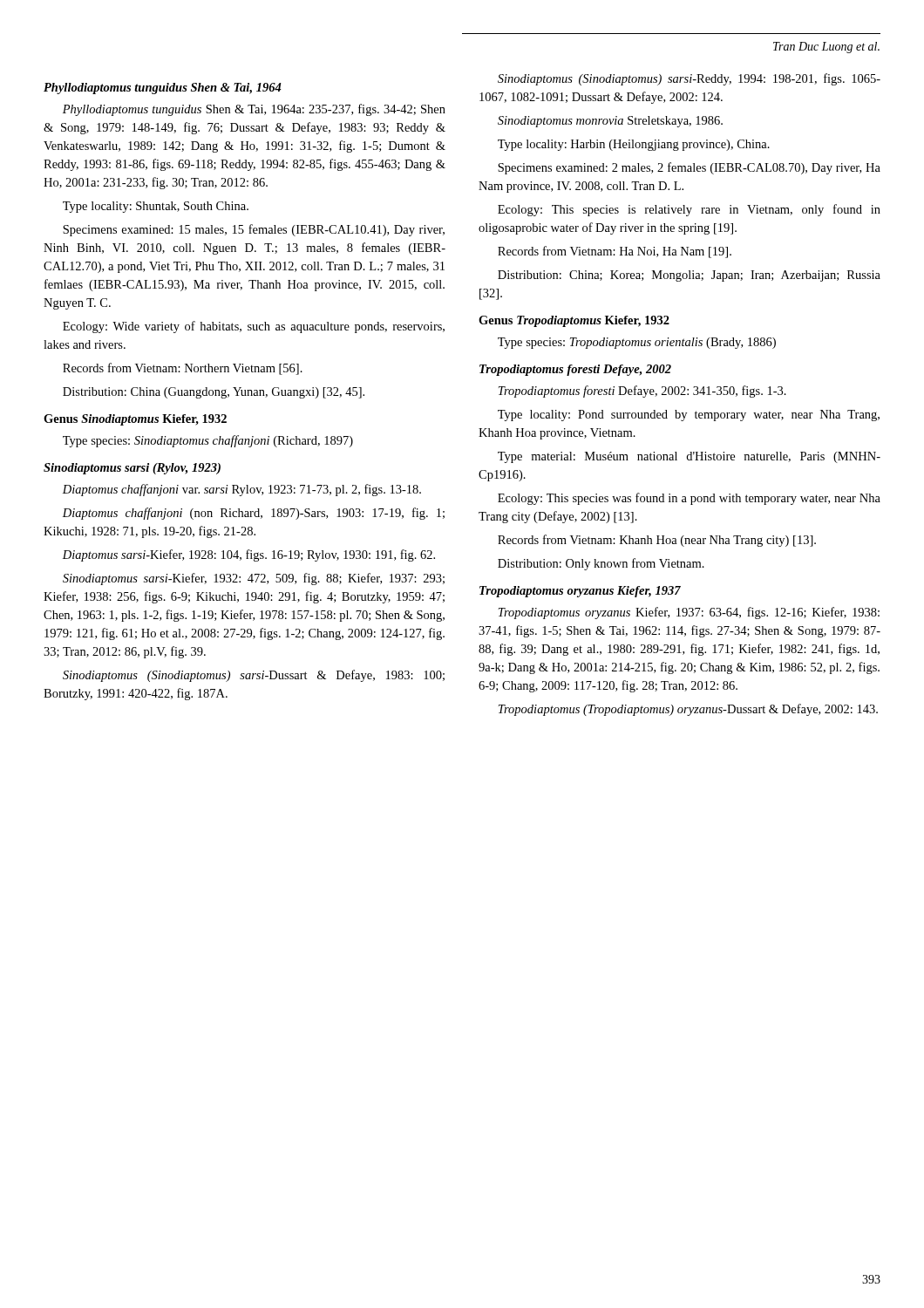Find the text that reads "Type locality: Shuntak, South China."
Viewport: 924px width, 1308px height.
pos(245,206)
